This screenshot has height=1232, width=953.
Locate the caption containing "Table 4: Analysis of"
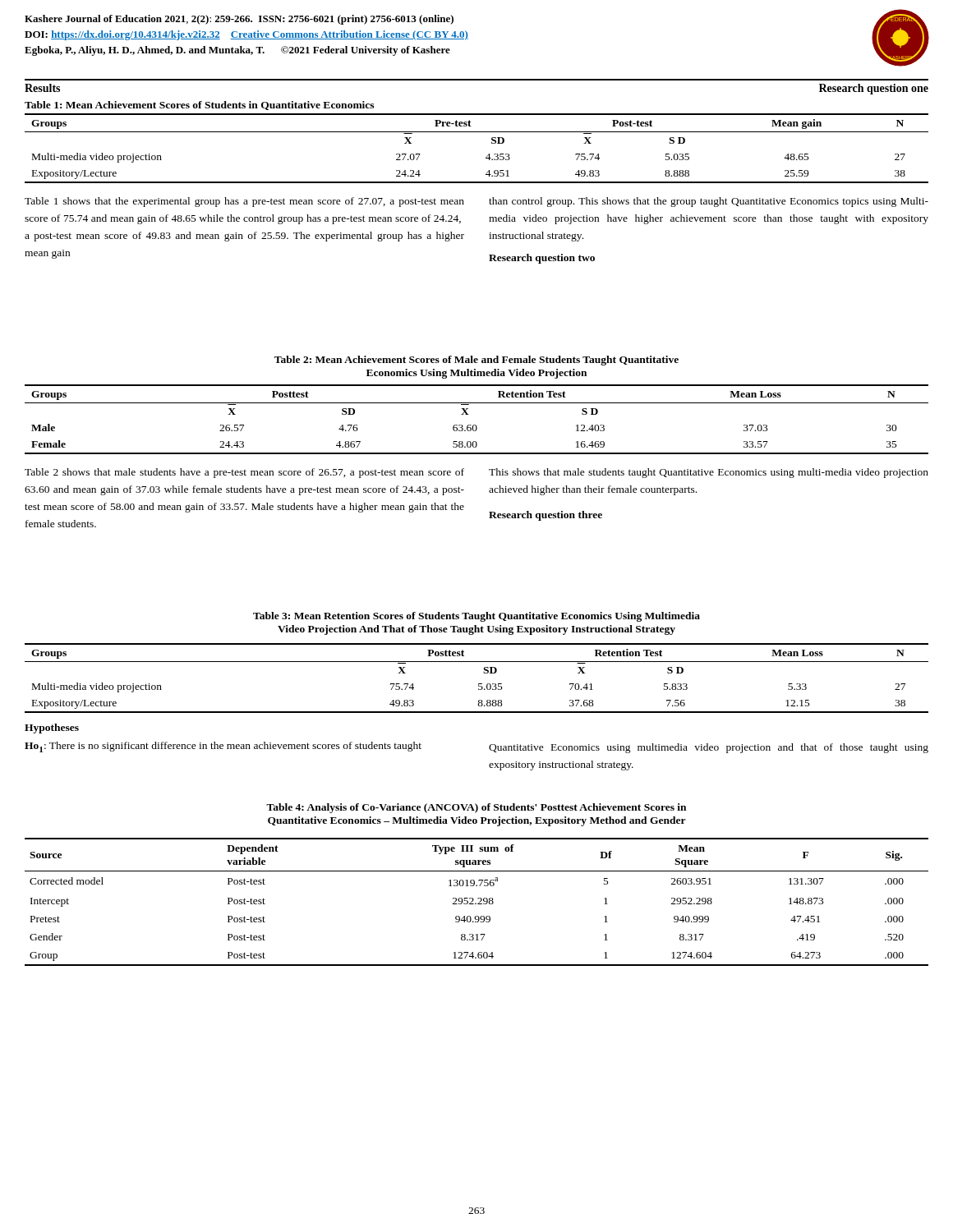click(476, 814)
